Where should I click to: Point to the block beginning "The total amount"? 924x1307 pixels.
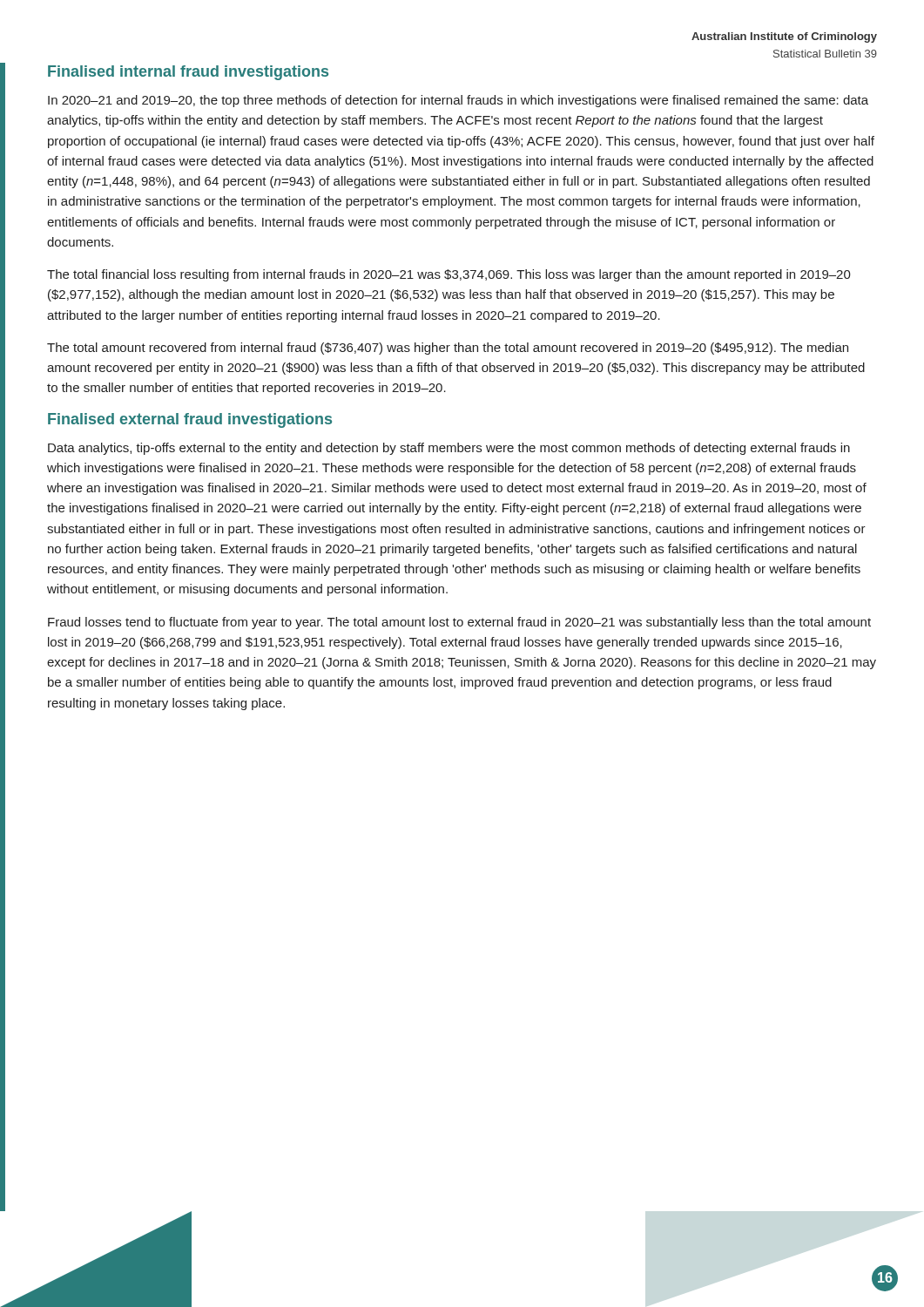click(x=462, y=367)
